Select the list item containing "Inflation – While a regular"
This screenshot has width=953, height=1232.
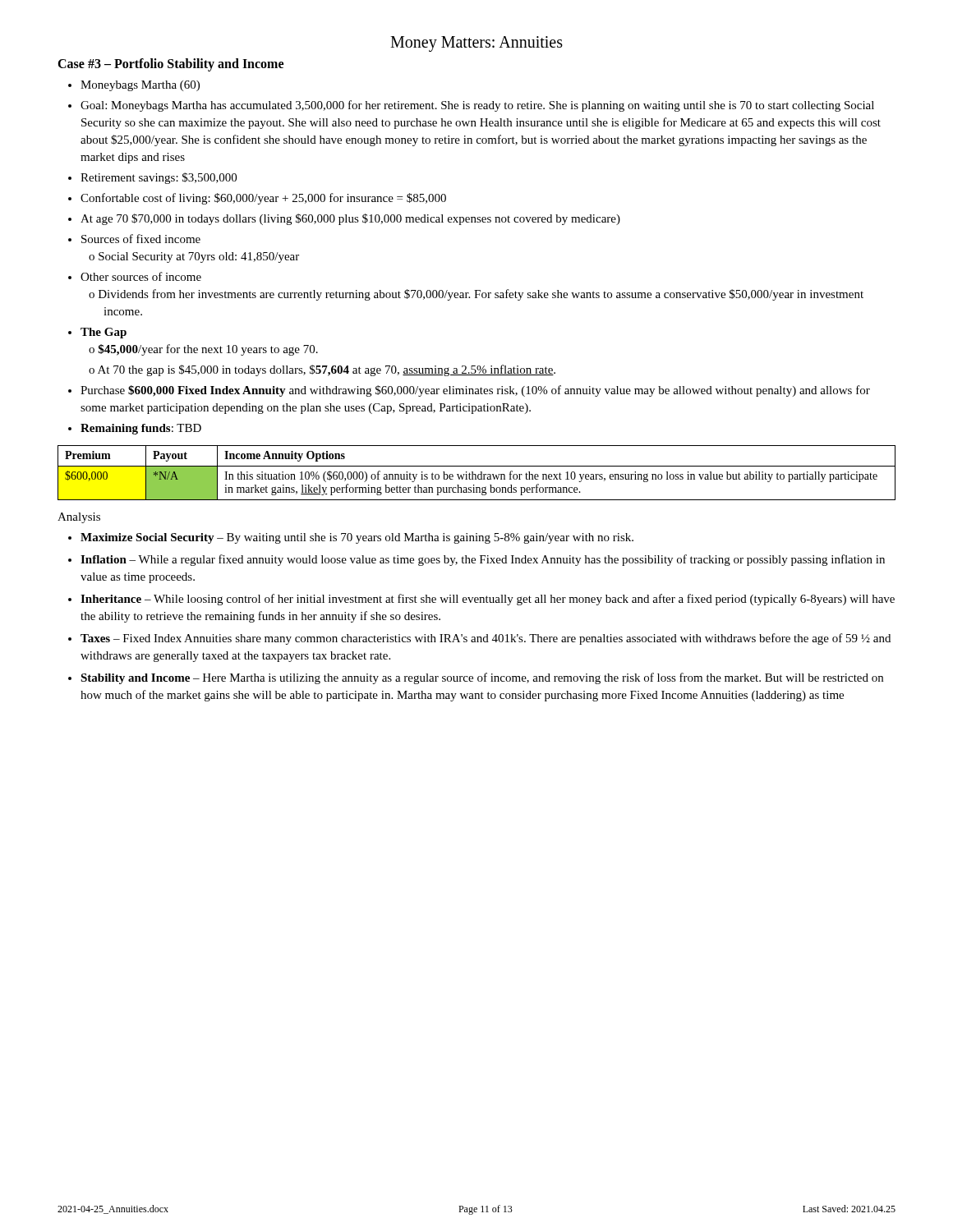pyautogui.click(x=483, y=568)
